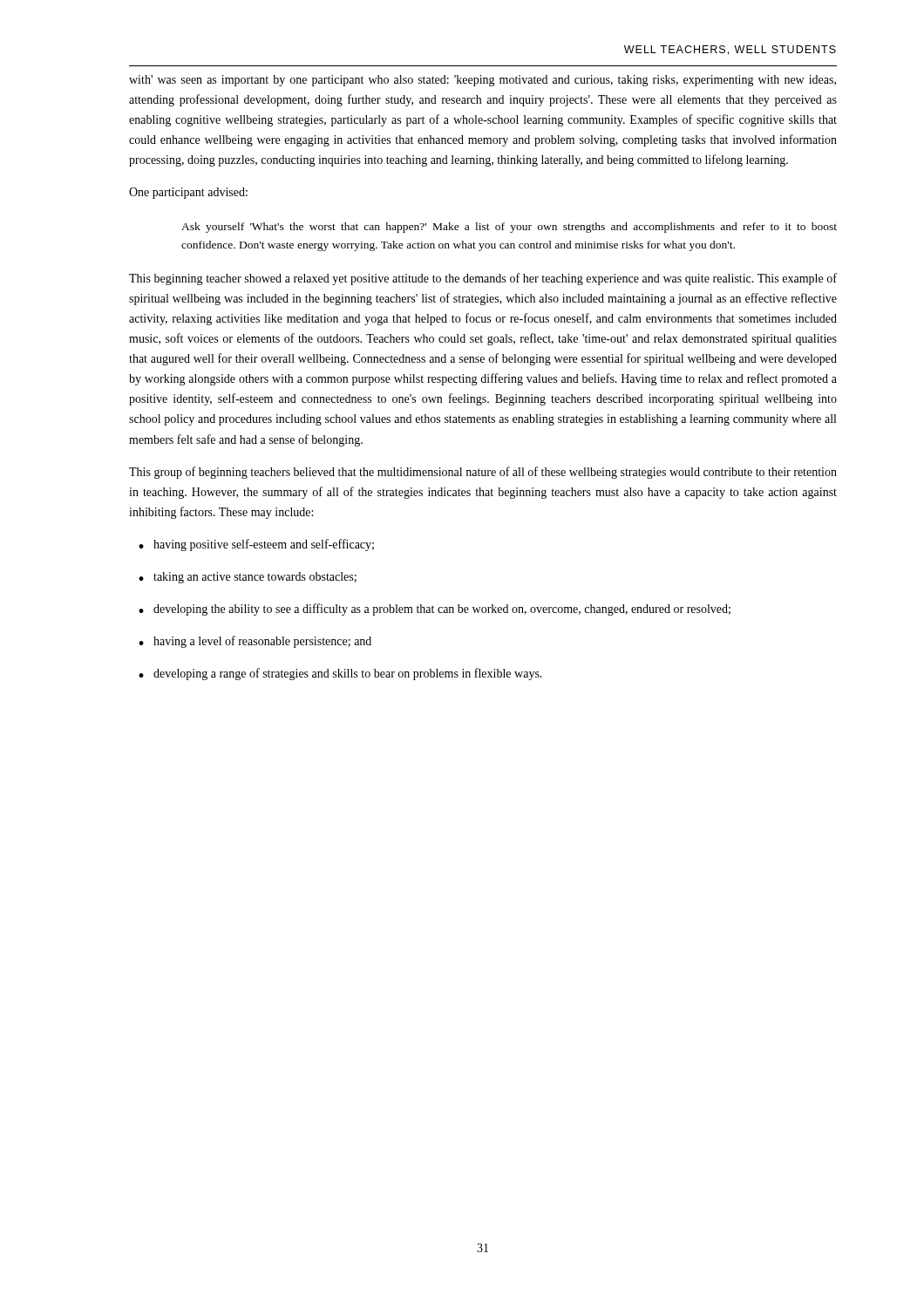Select the text block starting "• developing a range of strategies and skills"

tap(483, 675)
